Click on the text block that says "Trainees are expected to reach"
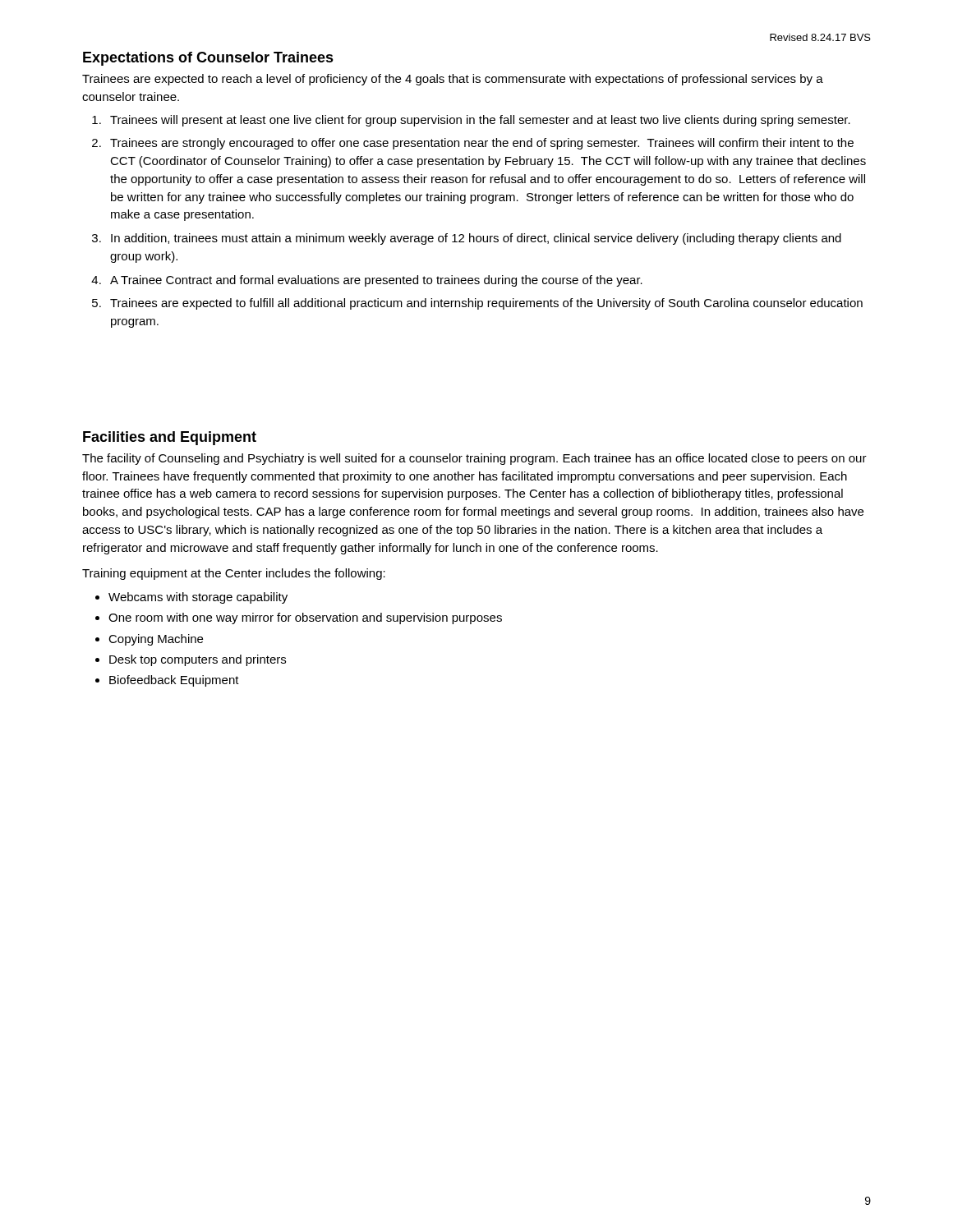The width and height of the screenshot is (953, 1232). click(476, 88)
